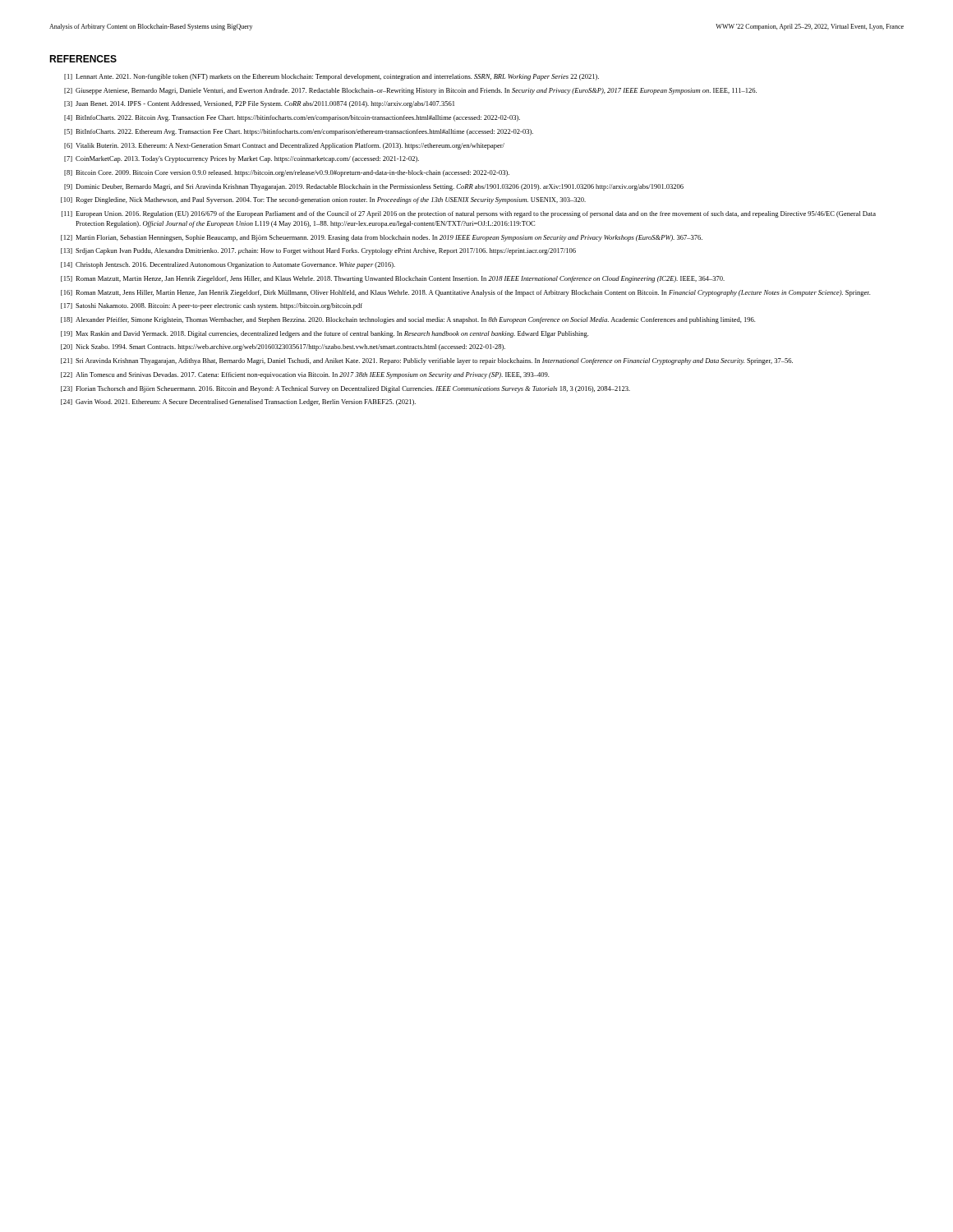Click on the list item with the text "[11] European Union. 2016. Regulation (EU) 2016/679"
953x1232 pixels.
coord(476,219)
